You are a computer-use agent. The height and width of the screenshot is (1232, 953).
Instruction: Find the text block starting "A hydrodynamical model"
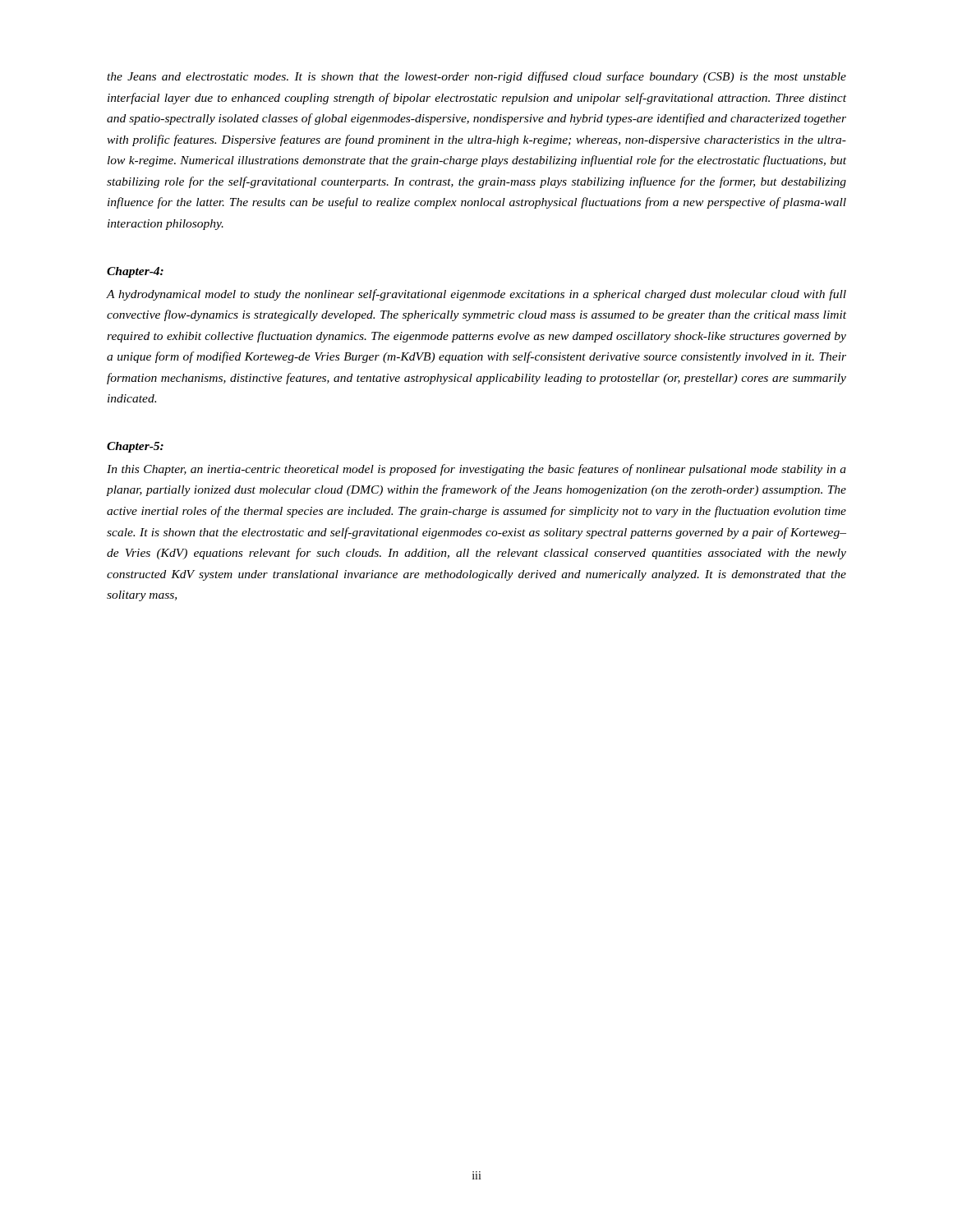[476, 346]
